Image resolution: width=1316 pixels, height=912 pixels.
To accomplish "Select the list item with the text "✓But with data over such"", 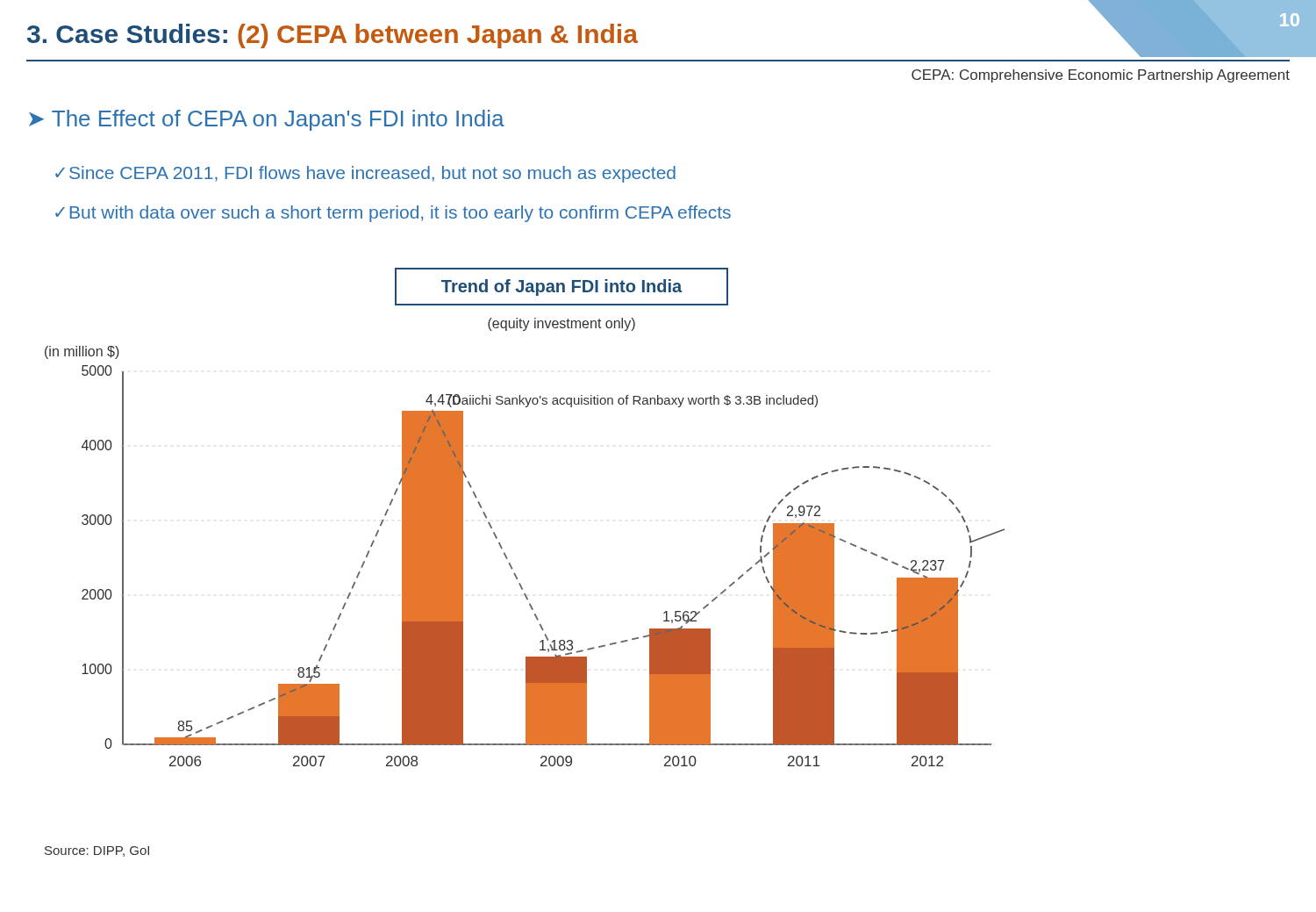I will pos(392,212).
